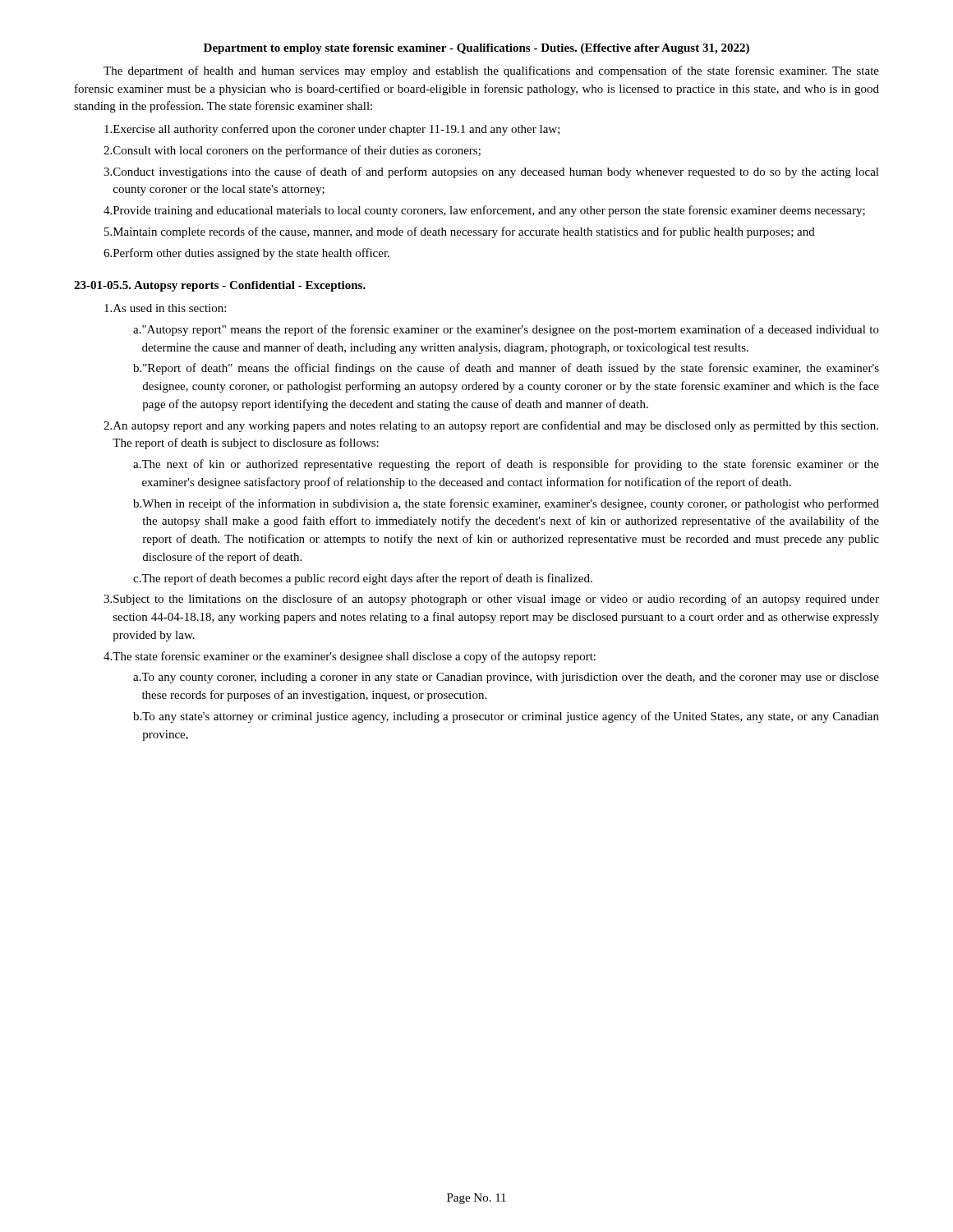
Task: Find the text starting "b. "Report of death" means the"
Action: [x=476, y=387]
